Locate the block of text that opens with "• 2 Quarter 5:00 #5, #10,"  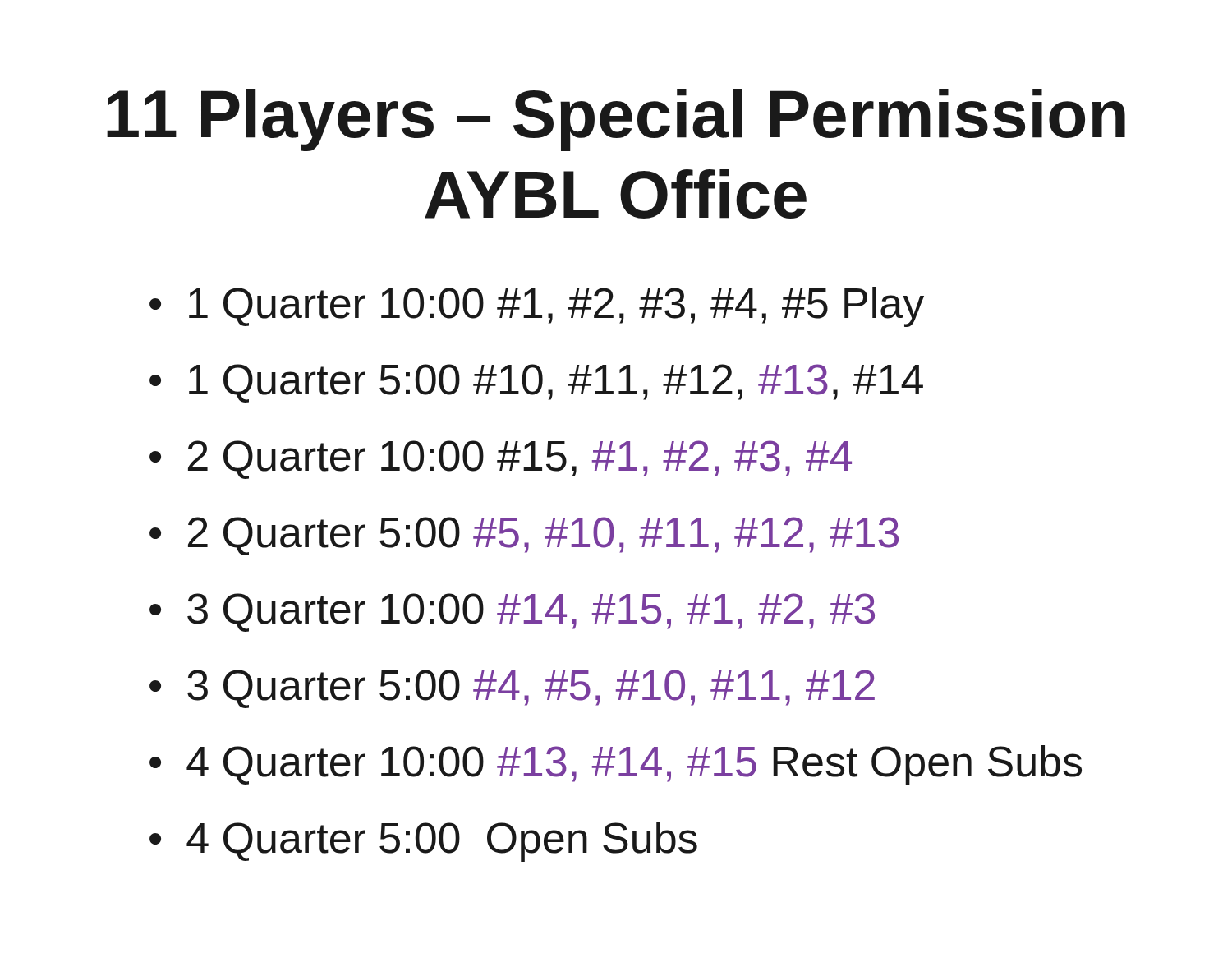524,533
